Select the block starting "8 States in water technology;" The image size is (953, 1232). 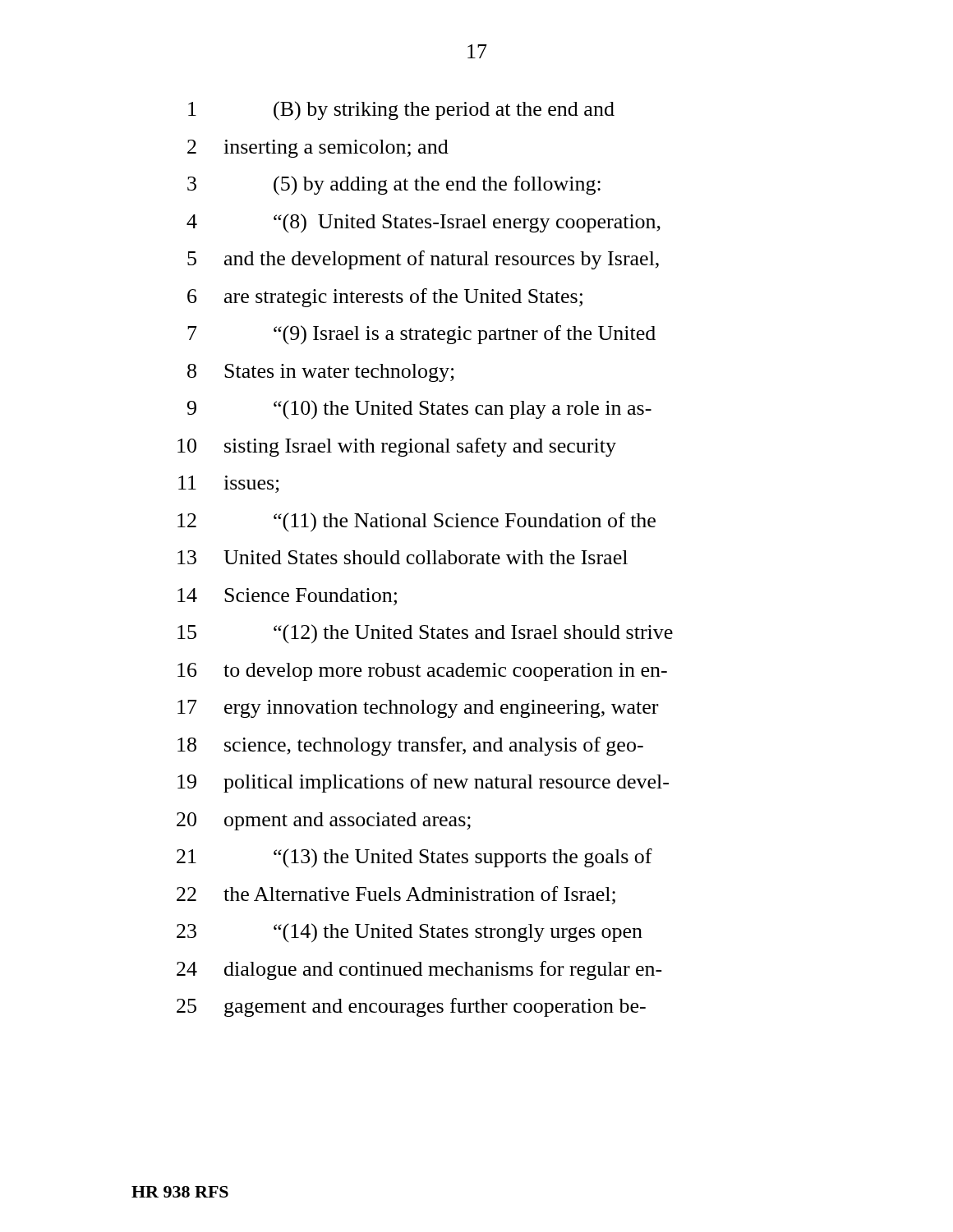click(x=321, y=373)
